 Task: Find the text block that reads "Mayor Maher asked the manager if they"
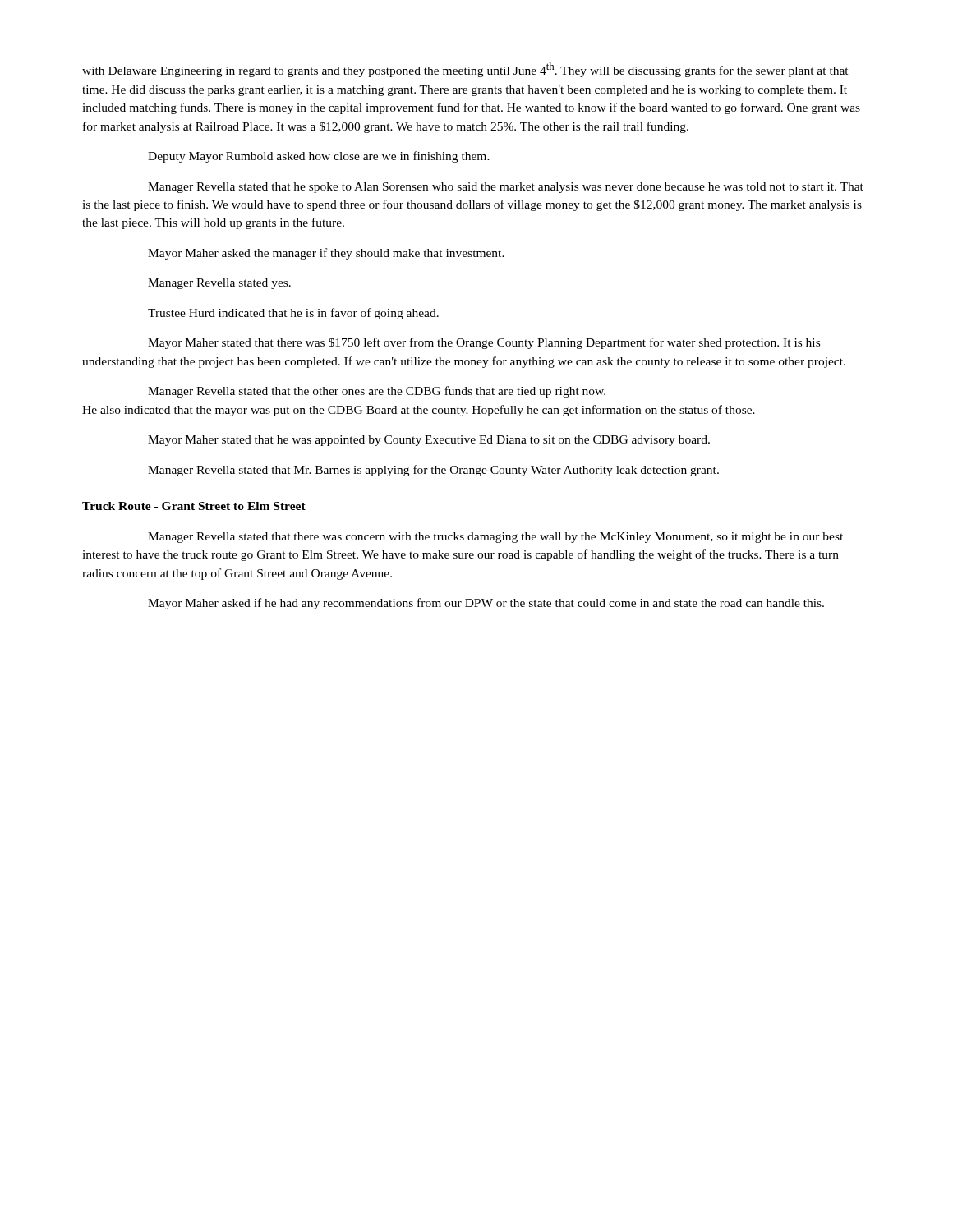[x=509, y=253]
